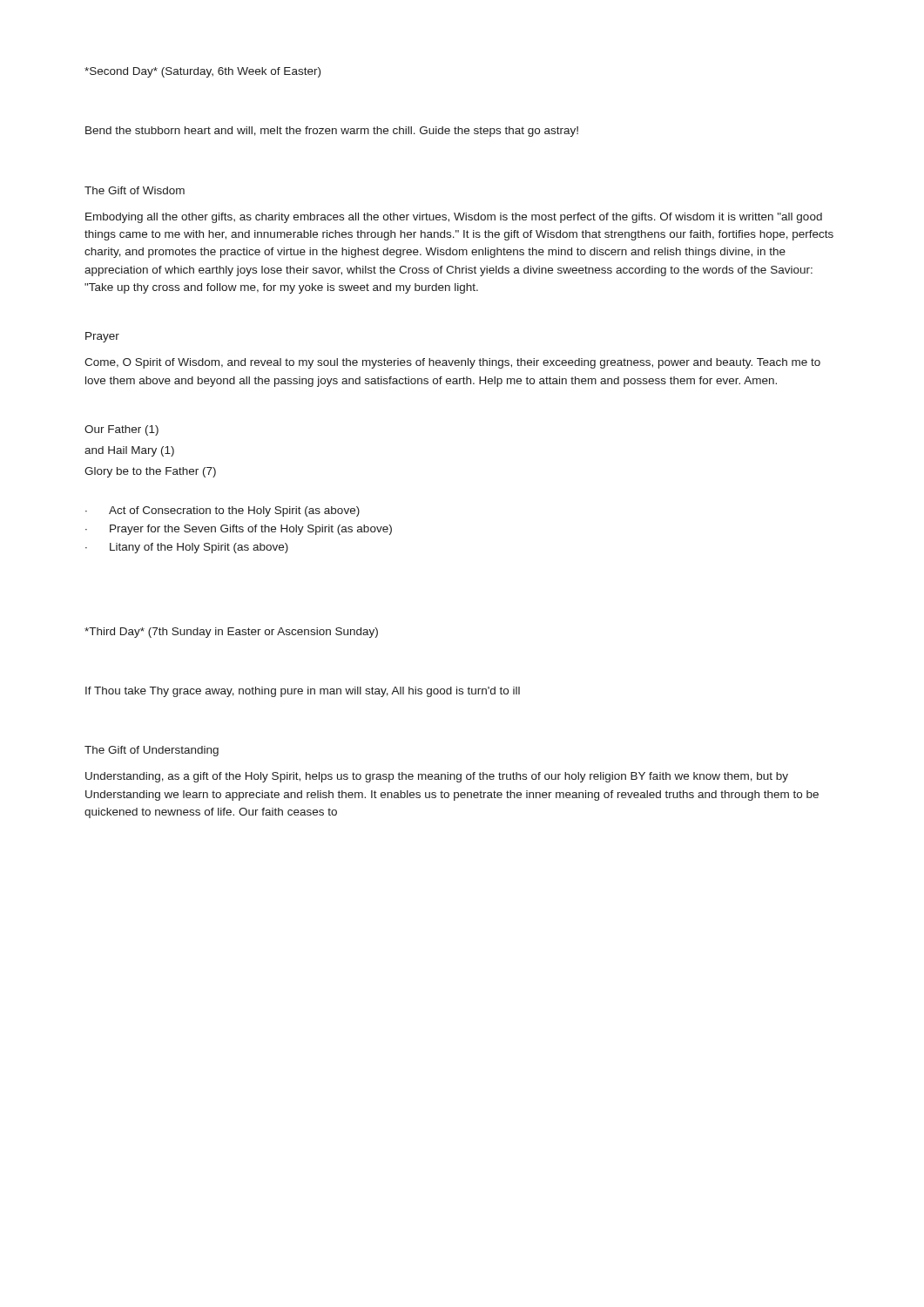924x1307 pixels.
Task: Click on the text block starting "Second Day* (Saturday, 6th"
Action: click(202, 72)
